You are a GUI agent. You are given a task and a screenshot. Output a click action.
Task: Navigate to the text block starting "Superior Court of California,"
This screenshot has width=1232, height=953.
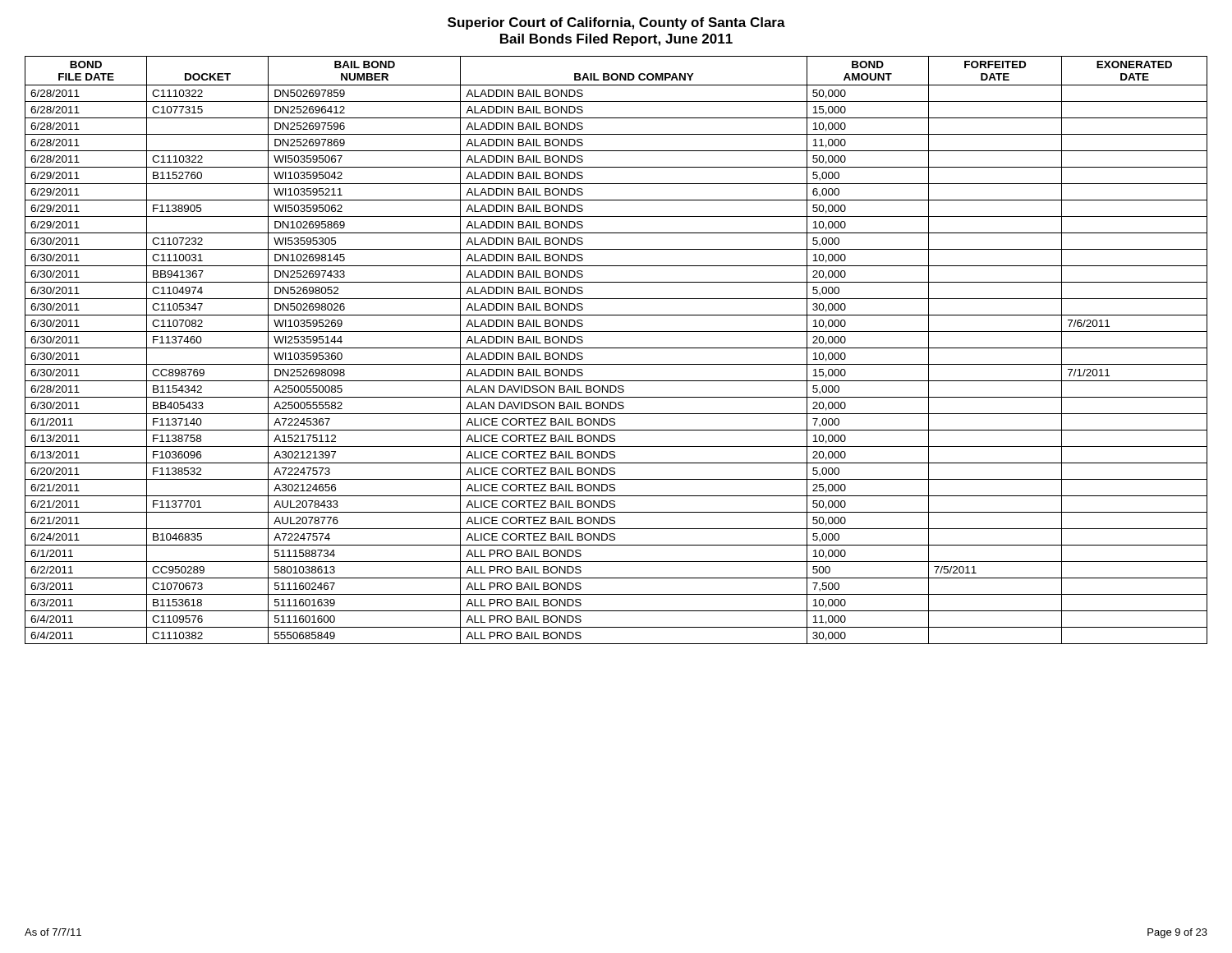[616, 31]
